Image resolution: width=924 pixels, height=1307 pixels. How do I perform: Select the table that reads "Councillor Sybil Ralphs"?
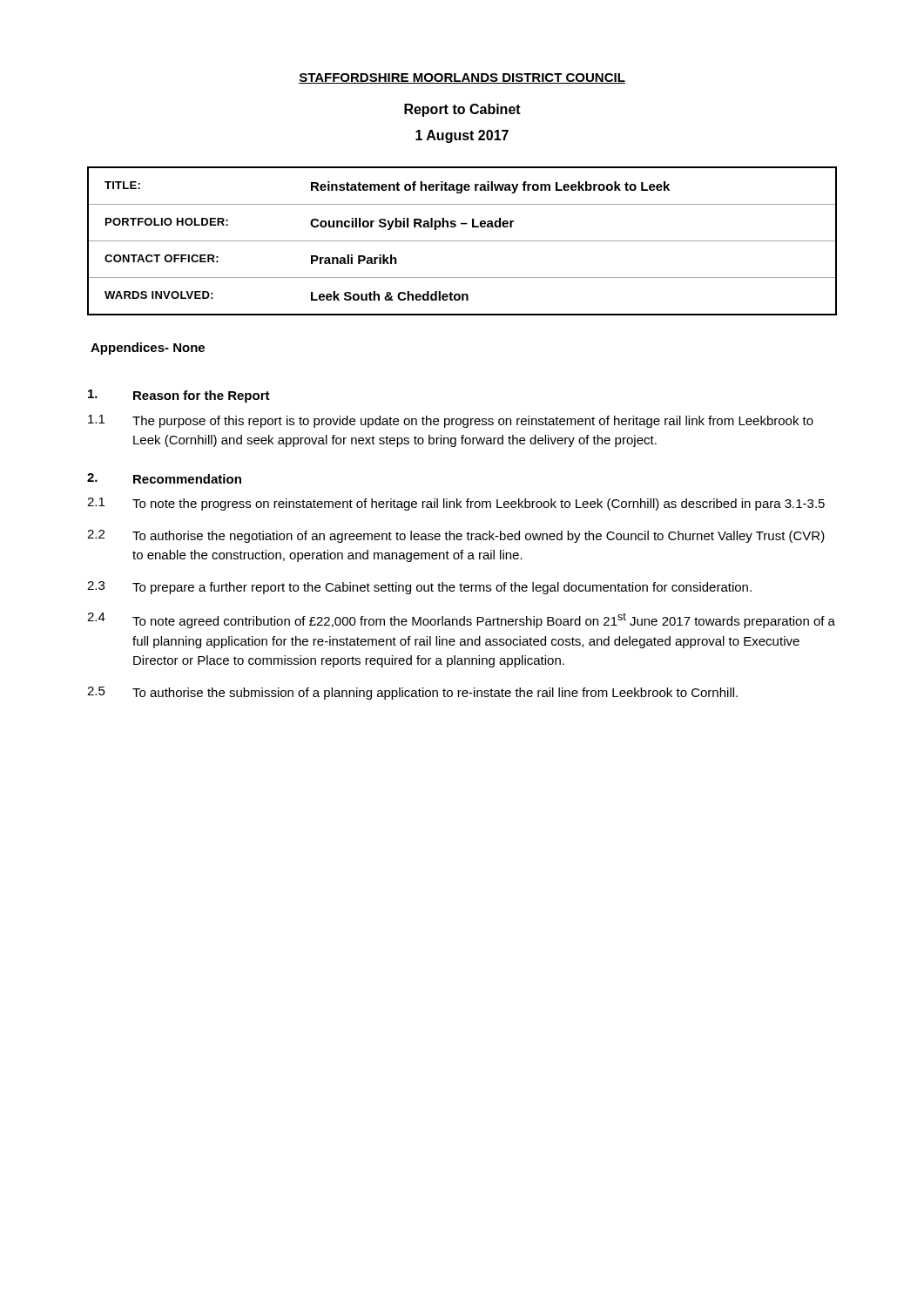(462, 241)
